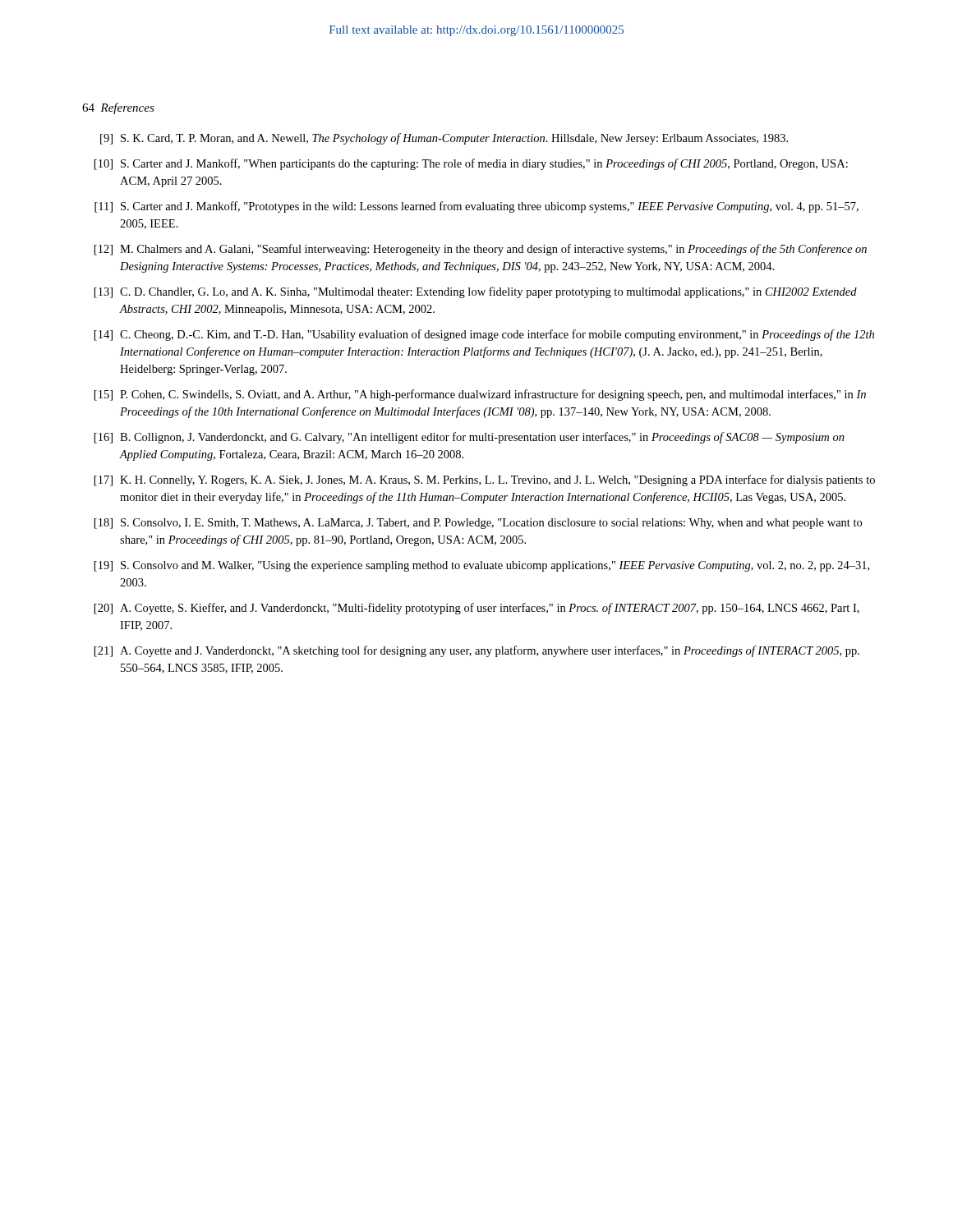Select the text starting "[12] M. Chalmers and A. Galani, "Seamful interweaving:"
The width and height of the screenshot is (953, 1232).
point(481,258)
